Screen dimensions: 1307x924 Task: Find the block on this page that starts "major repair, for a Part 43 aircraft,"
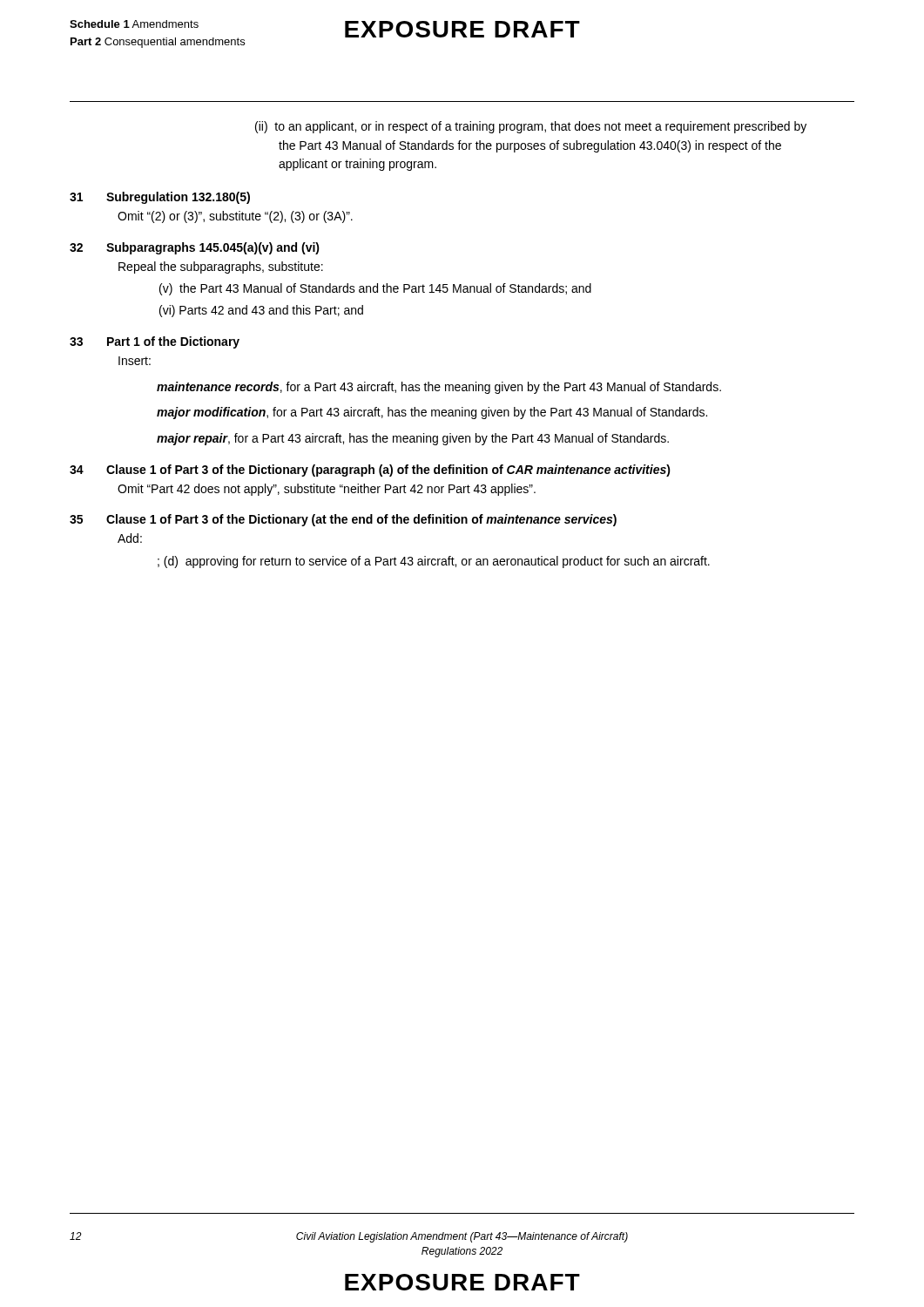pyautogui.click(x=413, y=438)
